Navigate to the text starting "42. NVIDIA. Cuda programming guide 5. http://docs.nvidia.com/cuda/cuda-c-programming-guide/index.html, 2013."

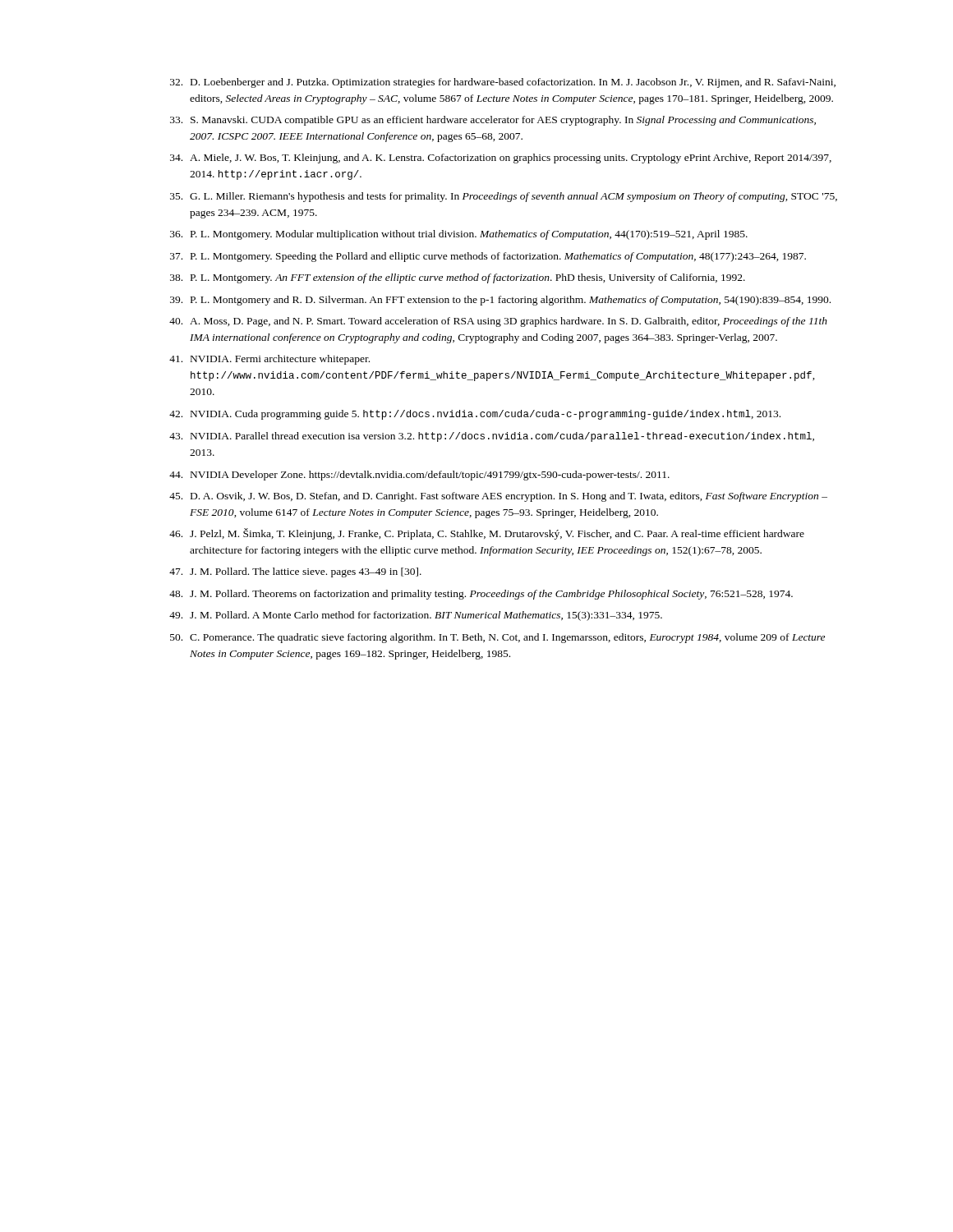[x=491, y=414]
